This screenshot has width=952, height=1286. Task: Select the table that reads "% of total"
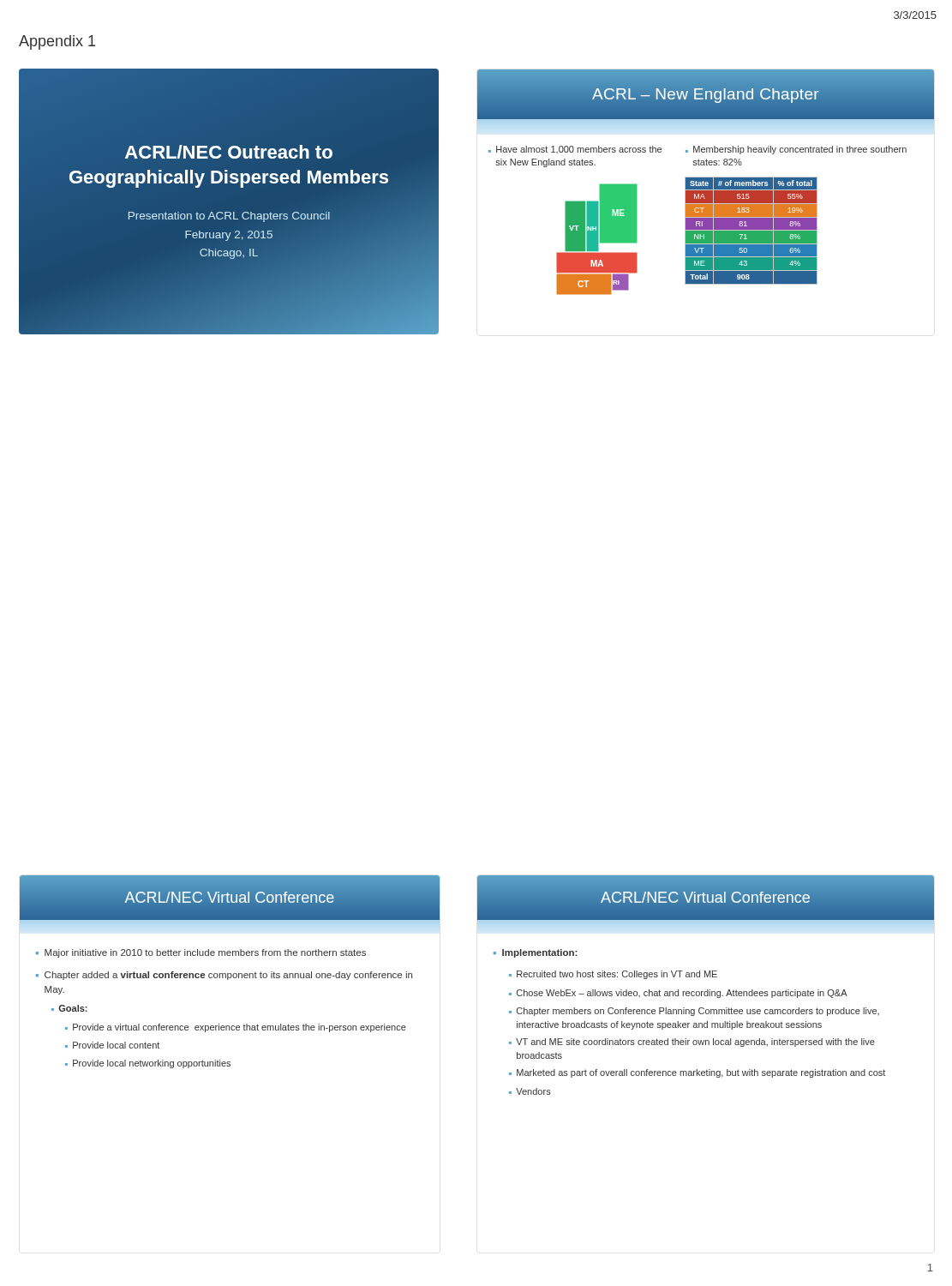tap(804, 230)
